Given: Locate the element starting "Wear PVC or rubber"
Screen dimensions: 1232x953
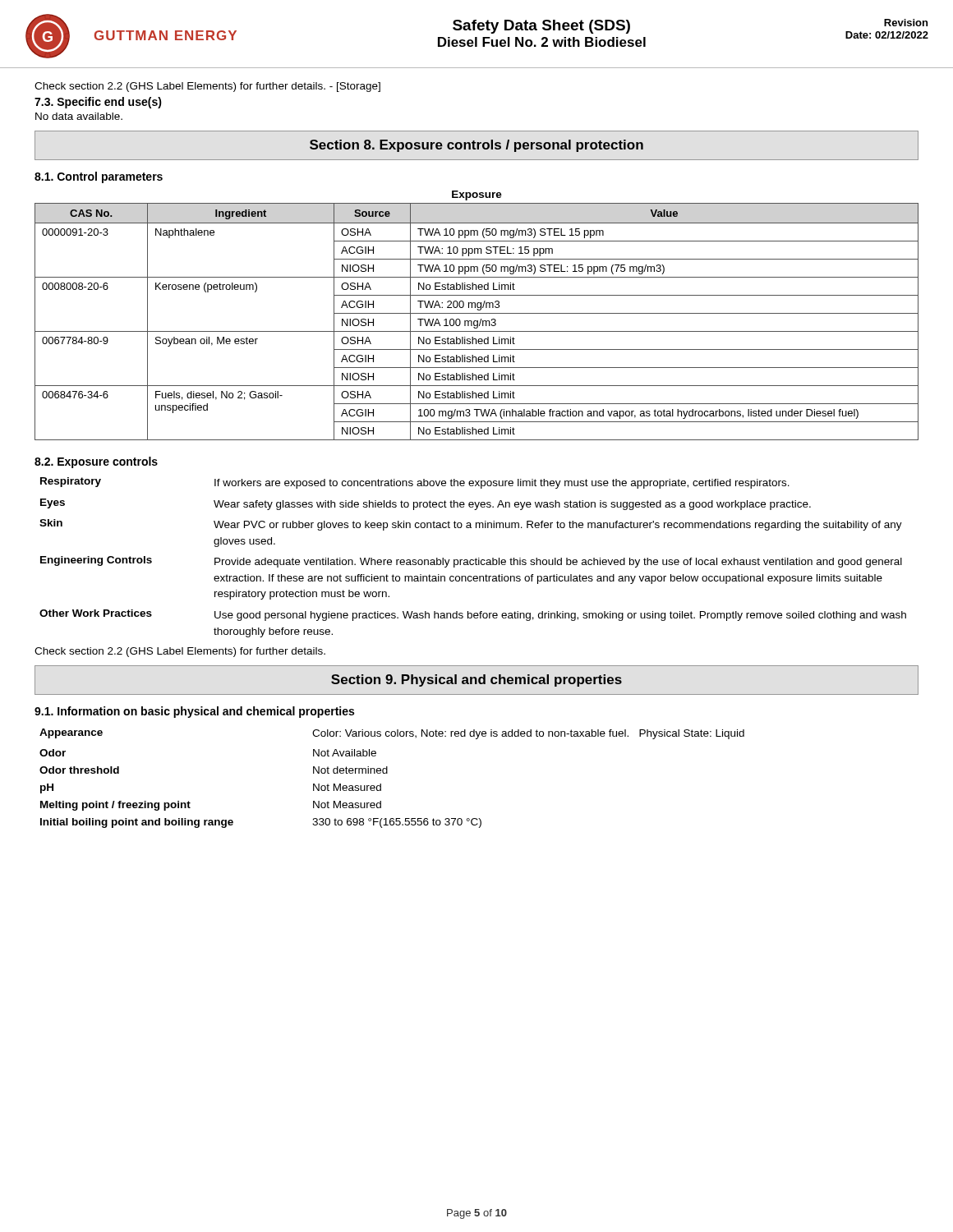Looking at the screenshot, I should [558, 533].
